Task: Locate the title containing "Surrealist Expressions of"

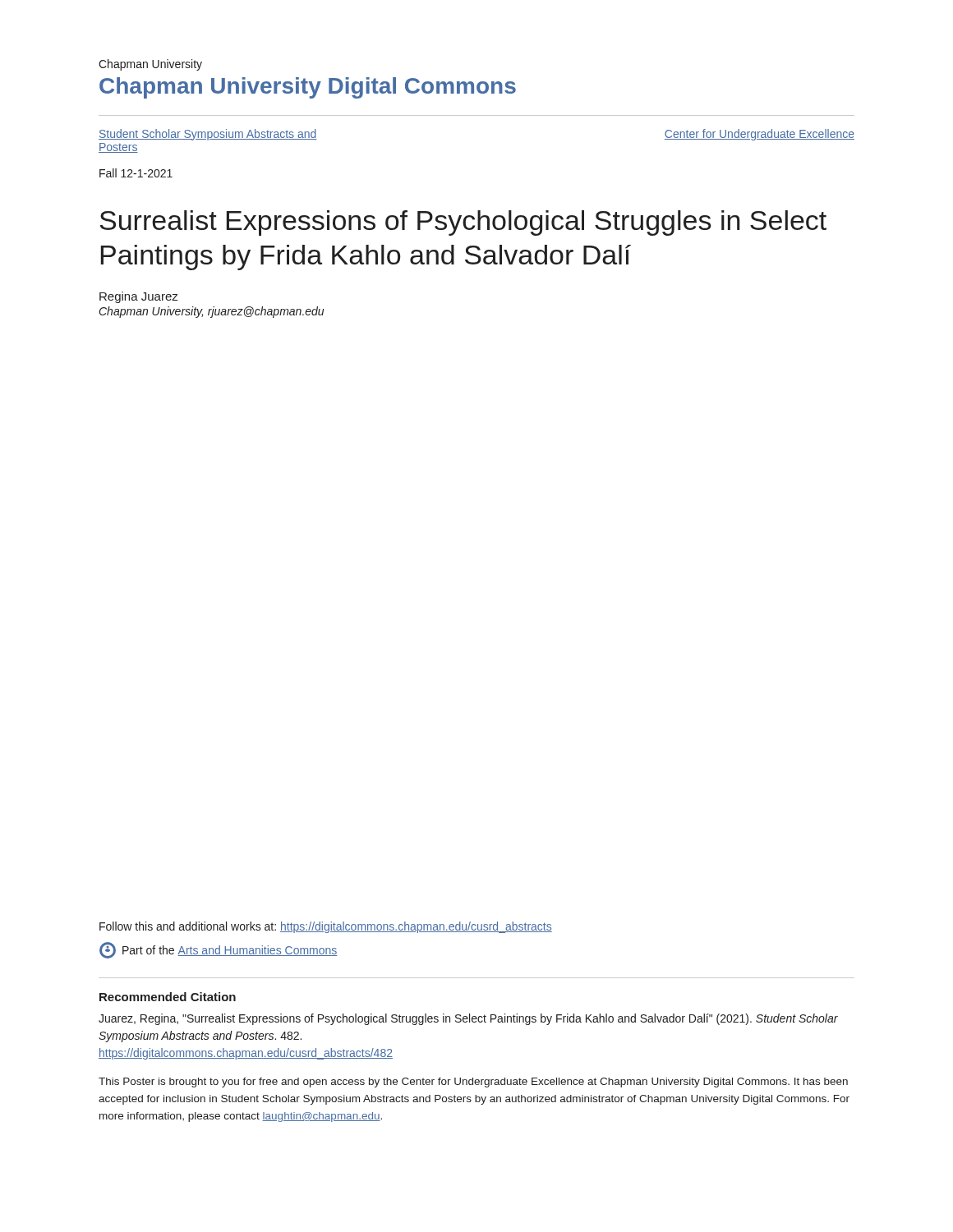Action: [463, 237]
